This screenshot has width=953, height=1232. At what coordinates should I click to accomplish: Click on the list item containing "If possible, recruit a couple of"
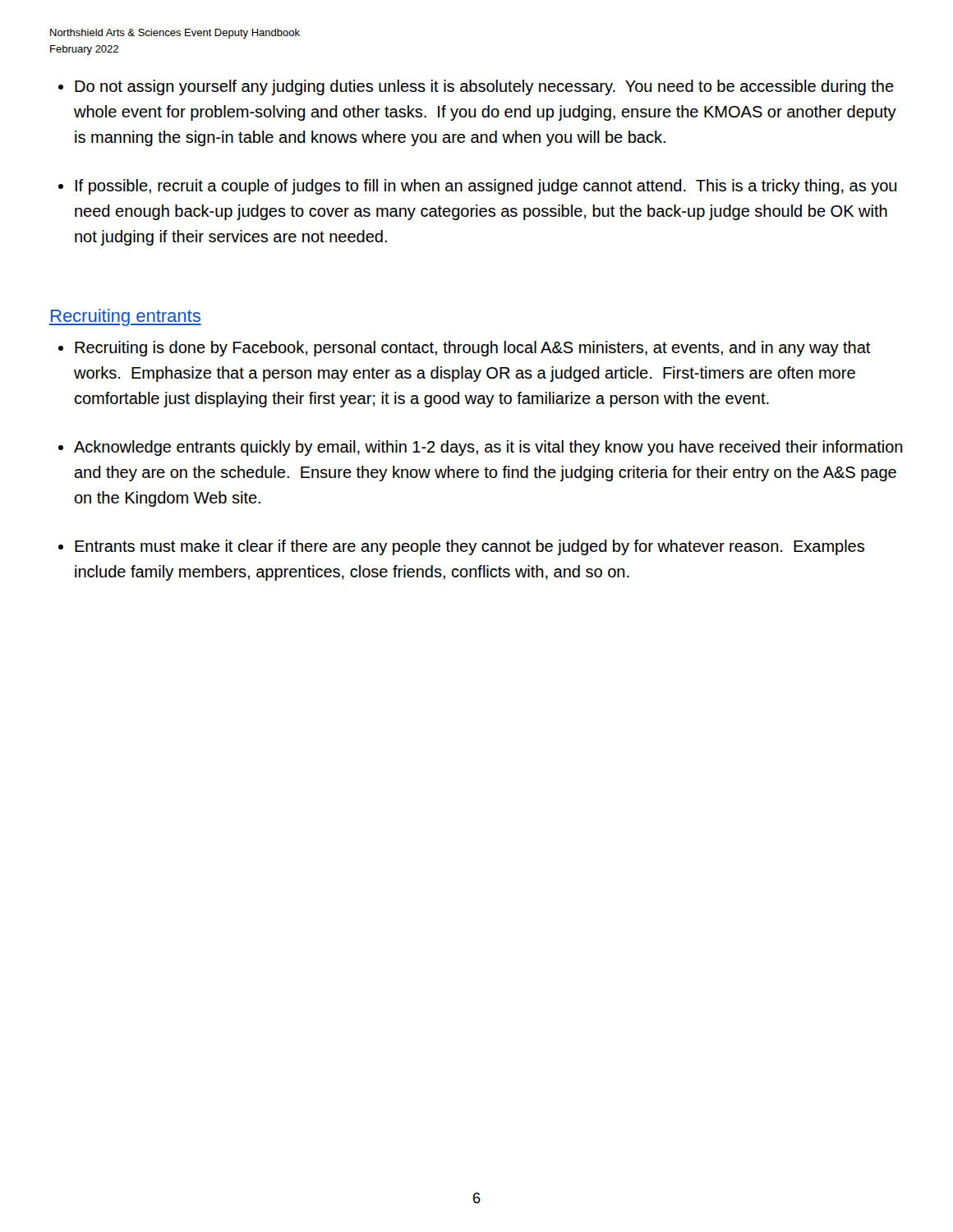tap(486, 211)
